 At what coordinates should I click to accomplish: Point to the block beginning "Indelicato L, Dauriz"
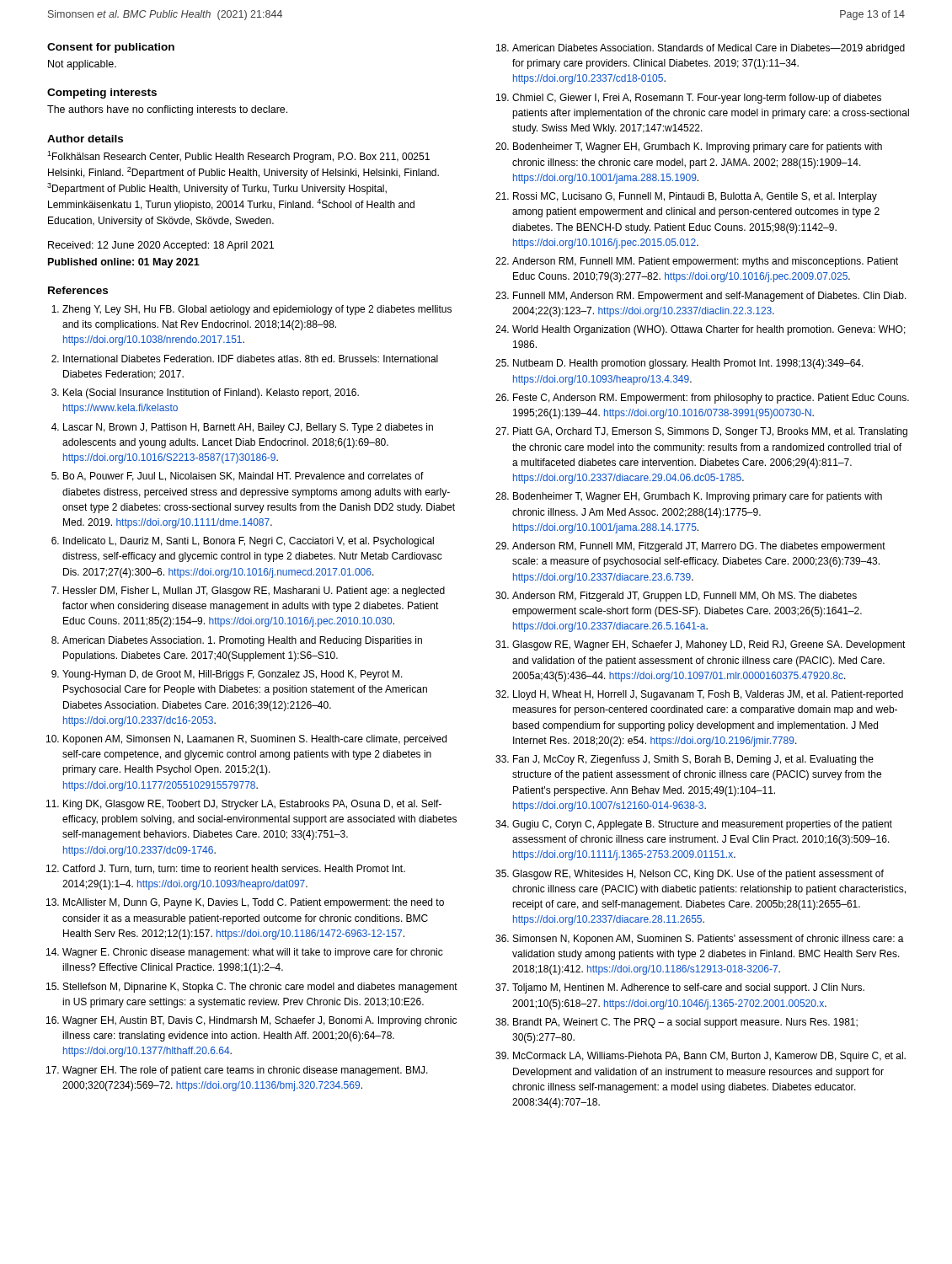point(261,557)
